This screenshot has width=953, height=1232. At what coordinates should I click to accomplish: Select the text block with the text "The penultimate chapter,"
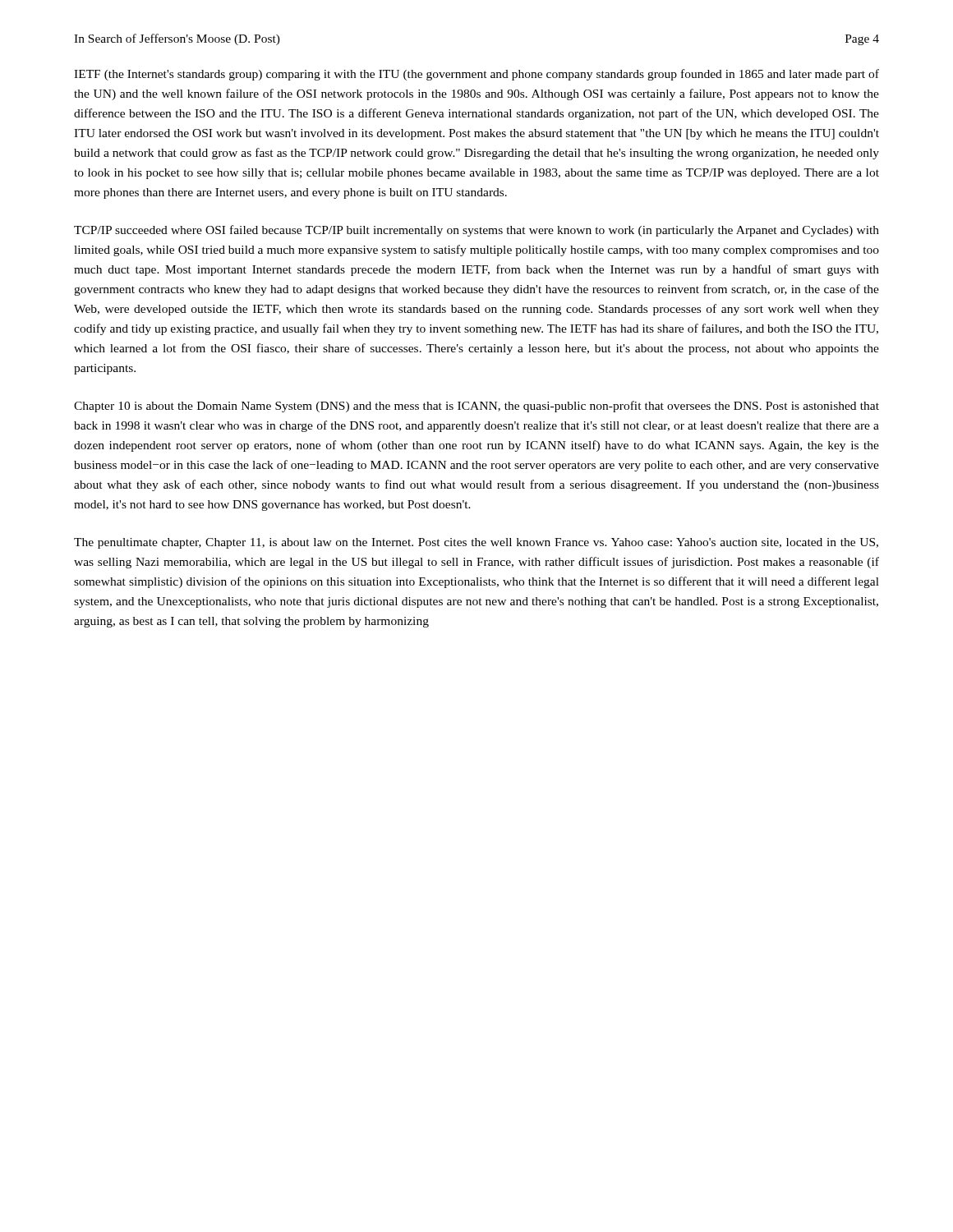[476, 581]
